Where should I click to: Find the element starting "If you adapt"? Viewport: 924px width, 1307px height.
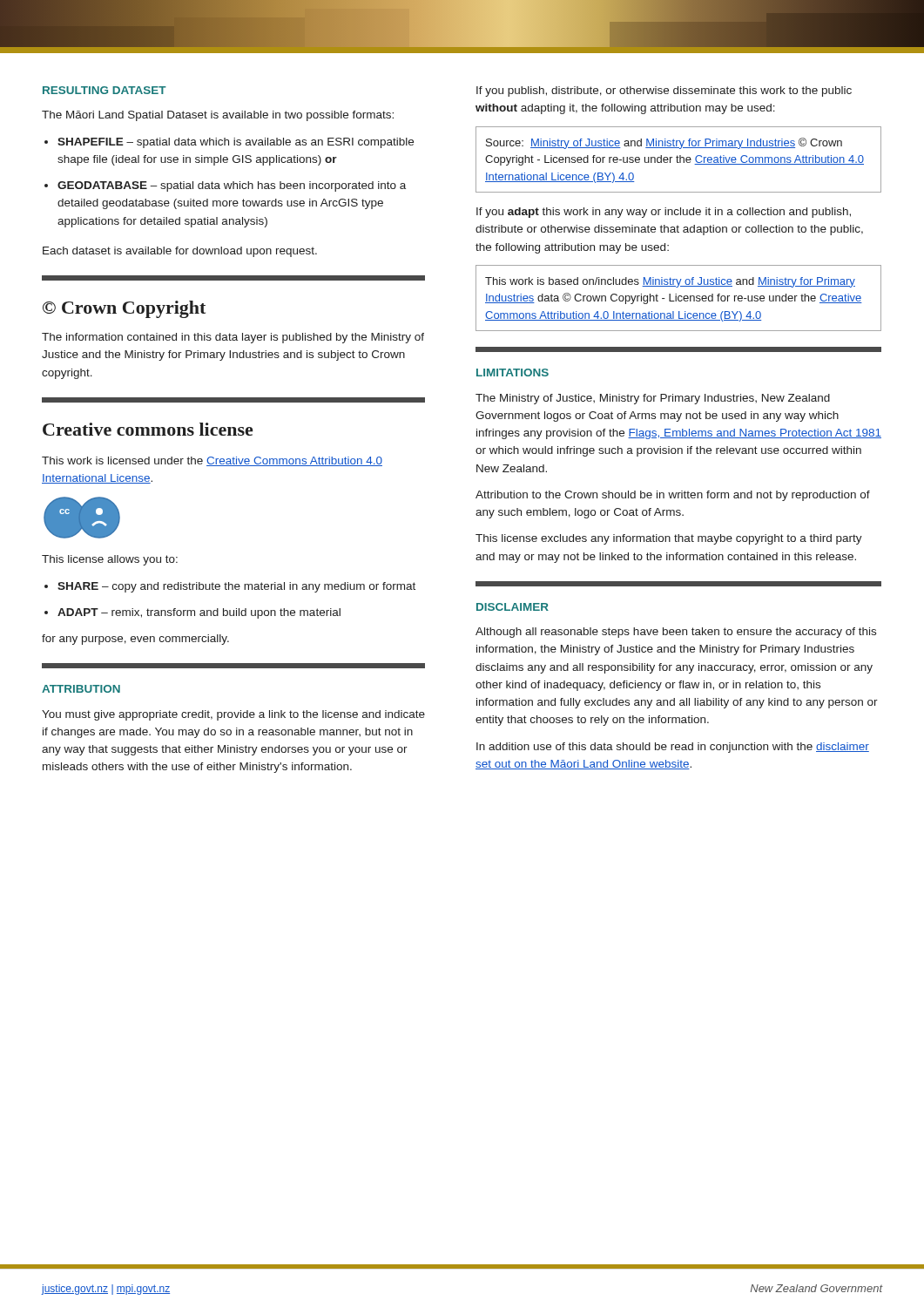point(678,229)
